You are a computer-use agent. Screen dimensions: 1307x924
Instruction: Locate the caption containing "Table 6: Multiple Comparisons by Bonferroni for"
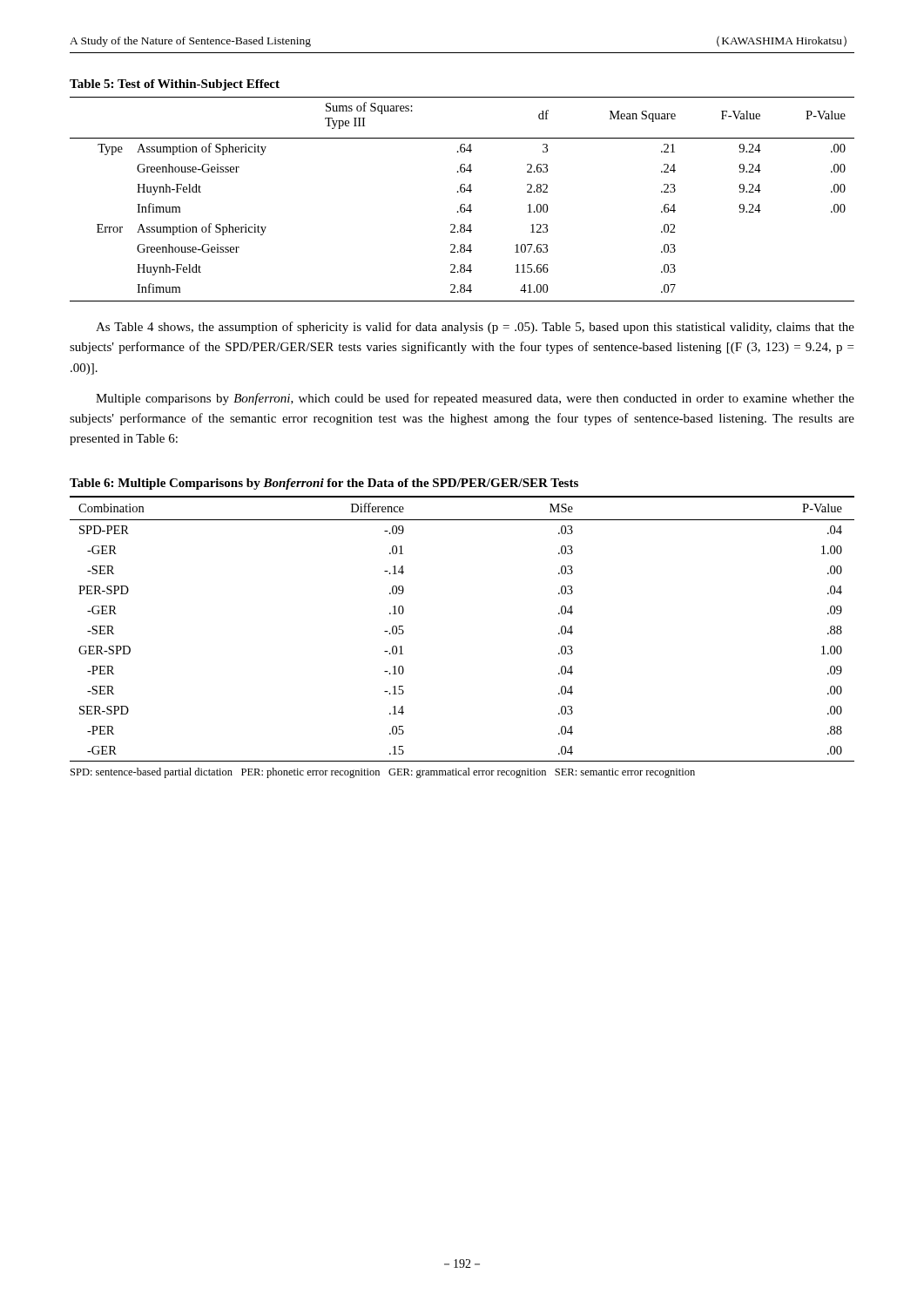point(324,482)
